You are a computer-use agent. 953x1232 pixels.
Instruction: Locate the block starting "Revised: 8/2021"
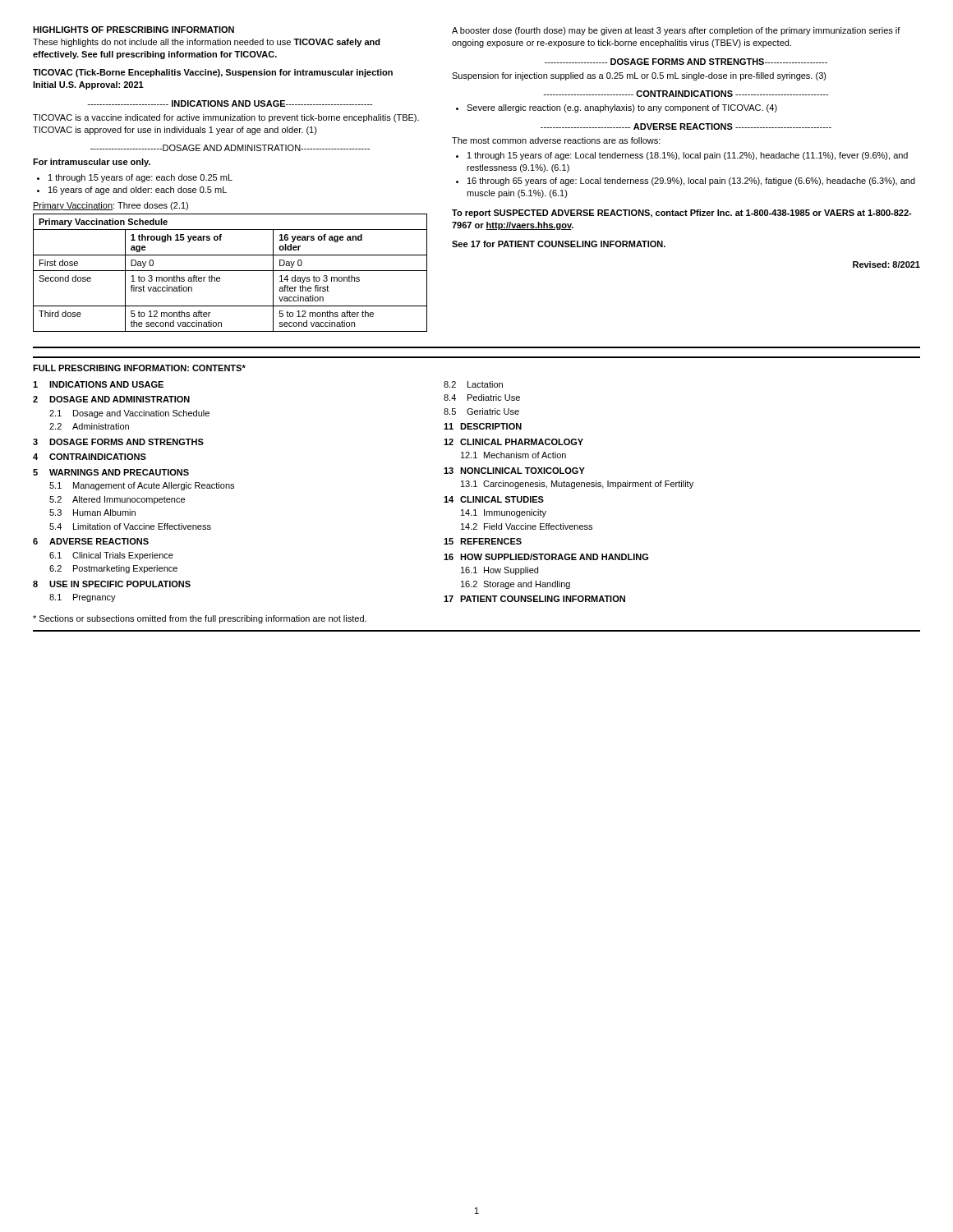tap(886, 264)
